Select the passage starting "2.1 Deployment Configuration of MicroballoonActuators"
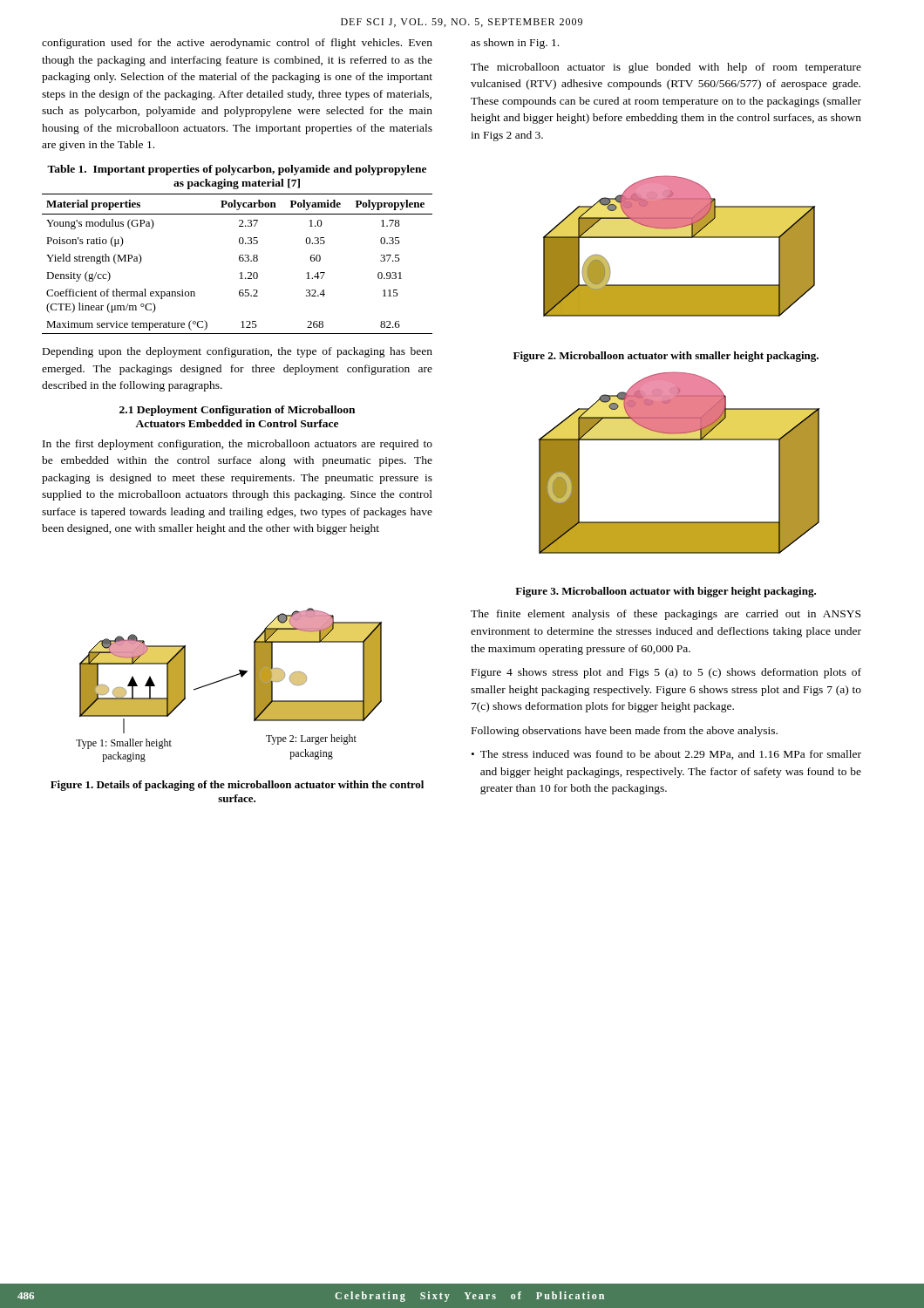Viewport: 924px width, 1308px height. tap(237, 416)
